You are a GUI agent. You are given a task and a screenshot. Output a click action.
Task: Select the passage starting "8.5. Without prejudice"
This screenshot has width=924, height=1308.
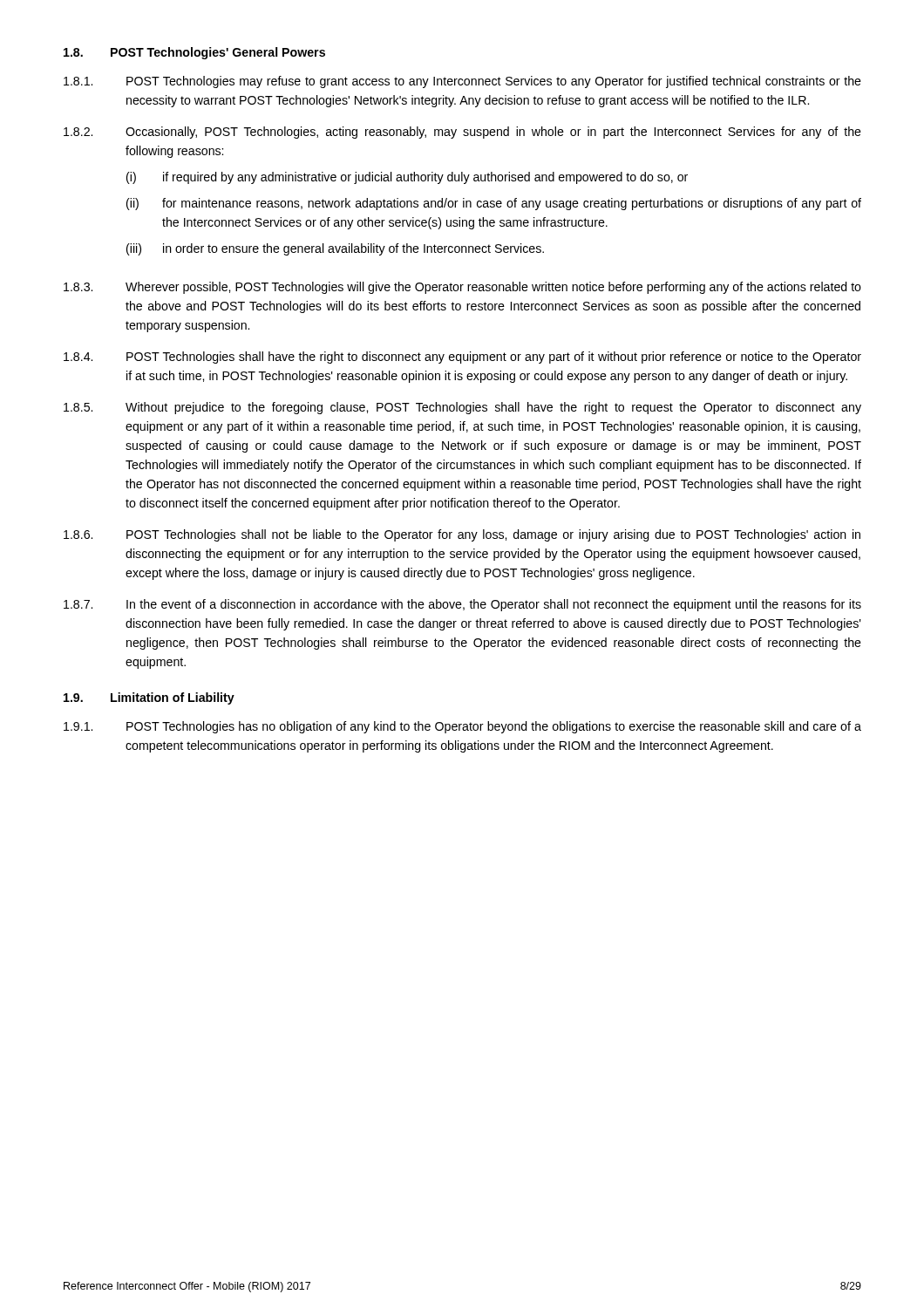tap(462, 455)
